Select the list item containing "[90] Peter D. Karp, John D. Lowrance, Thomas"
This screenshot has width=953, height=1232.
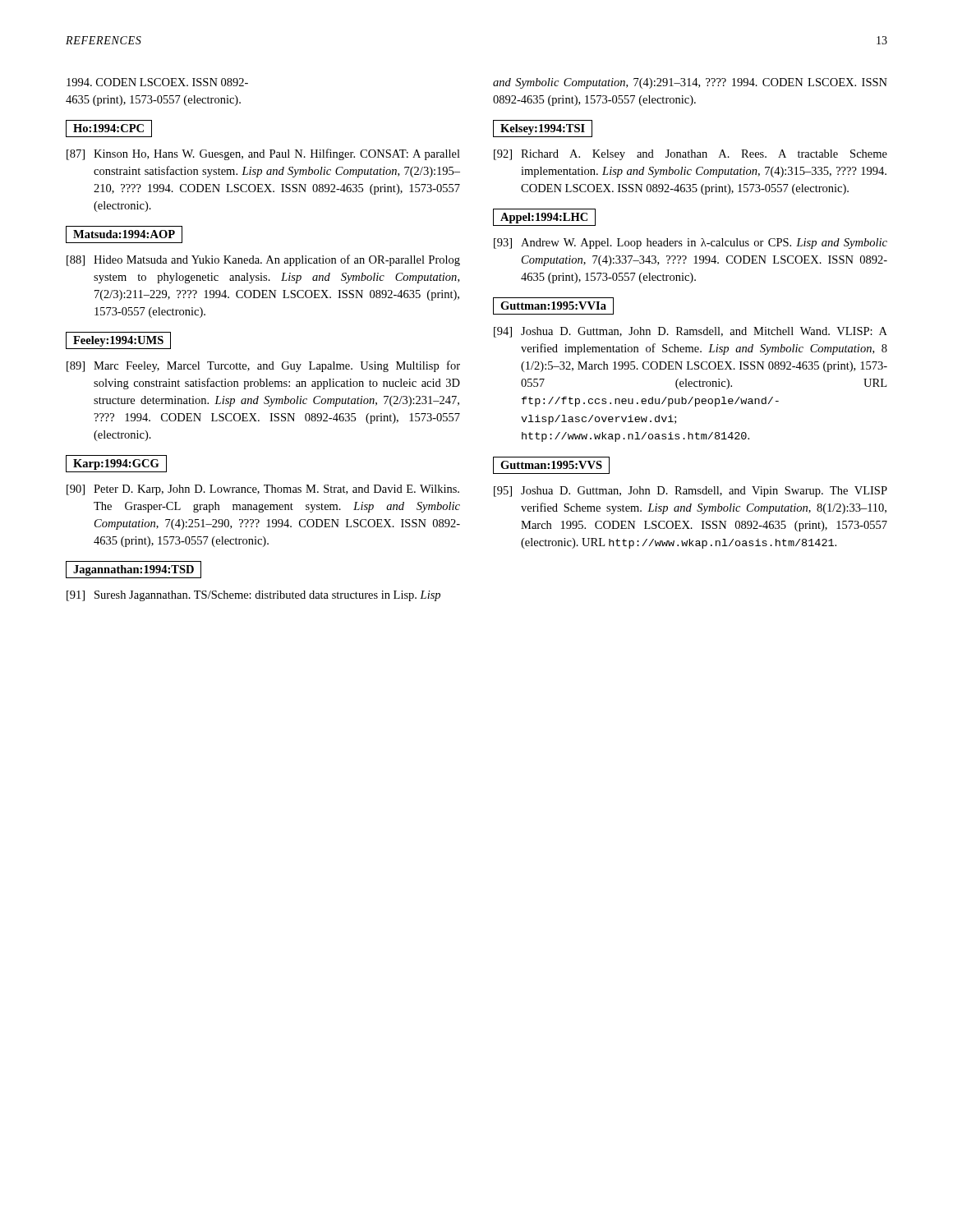tap(263, 515)
